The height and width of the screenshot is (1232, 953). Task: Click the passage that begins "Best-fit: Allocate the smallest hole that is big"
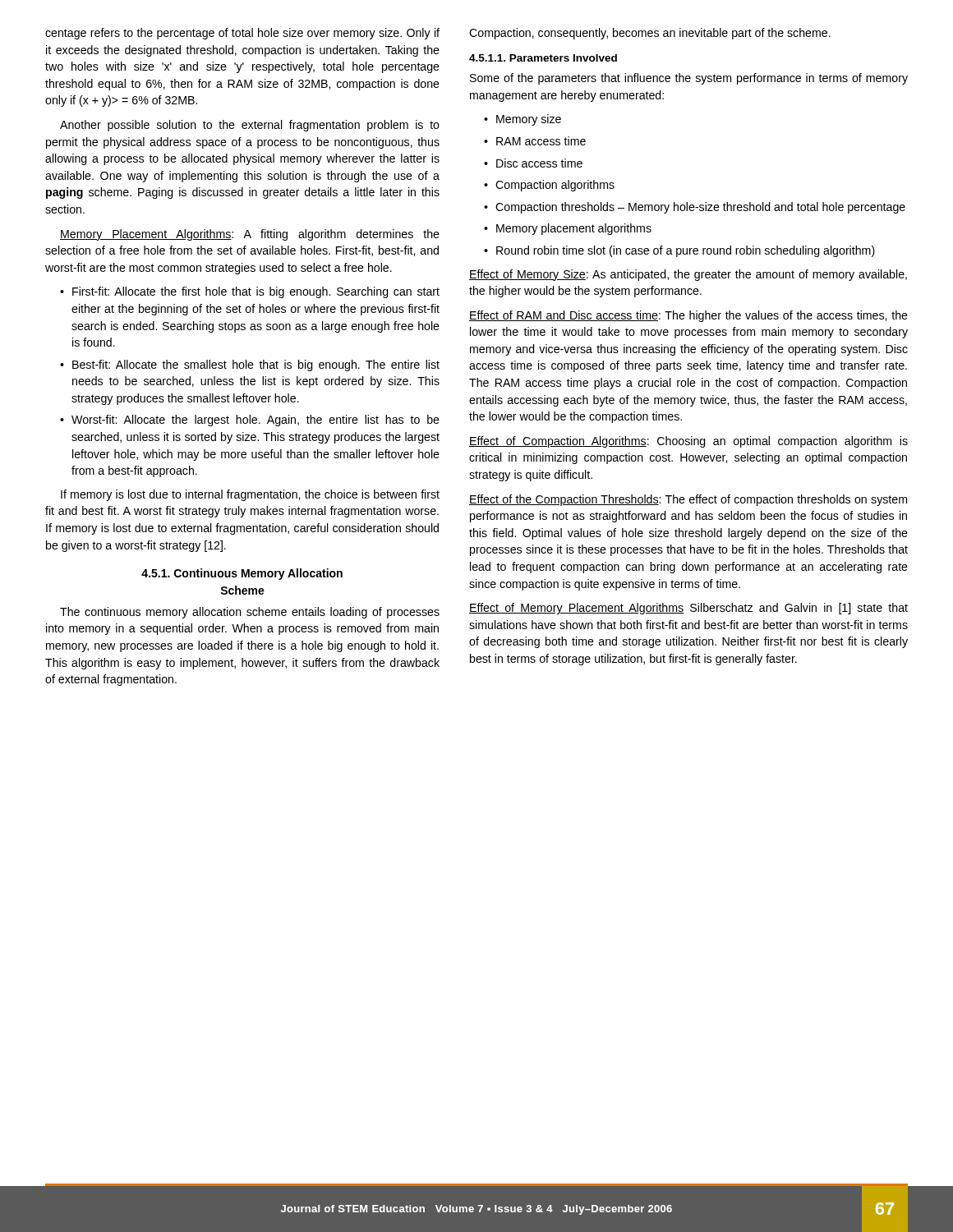click(x=255, y=381)
